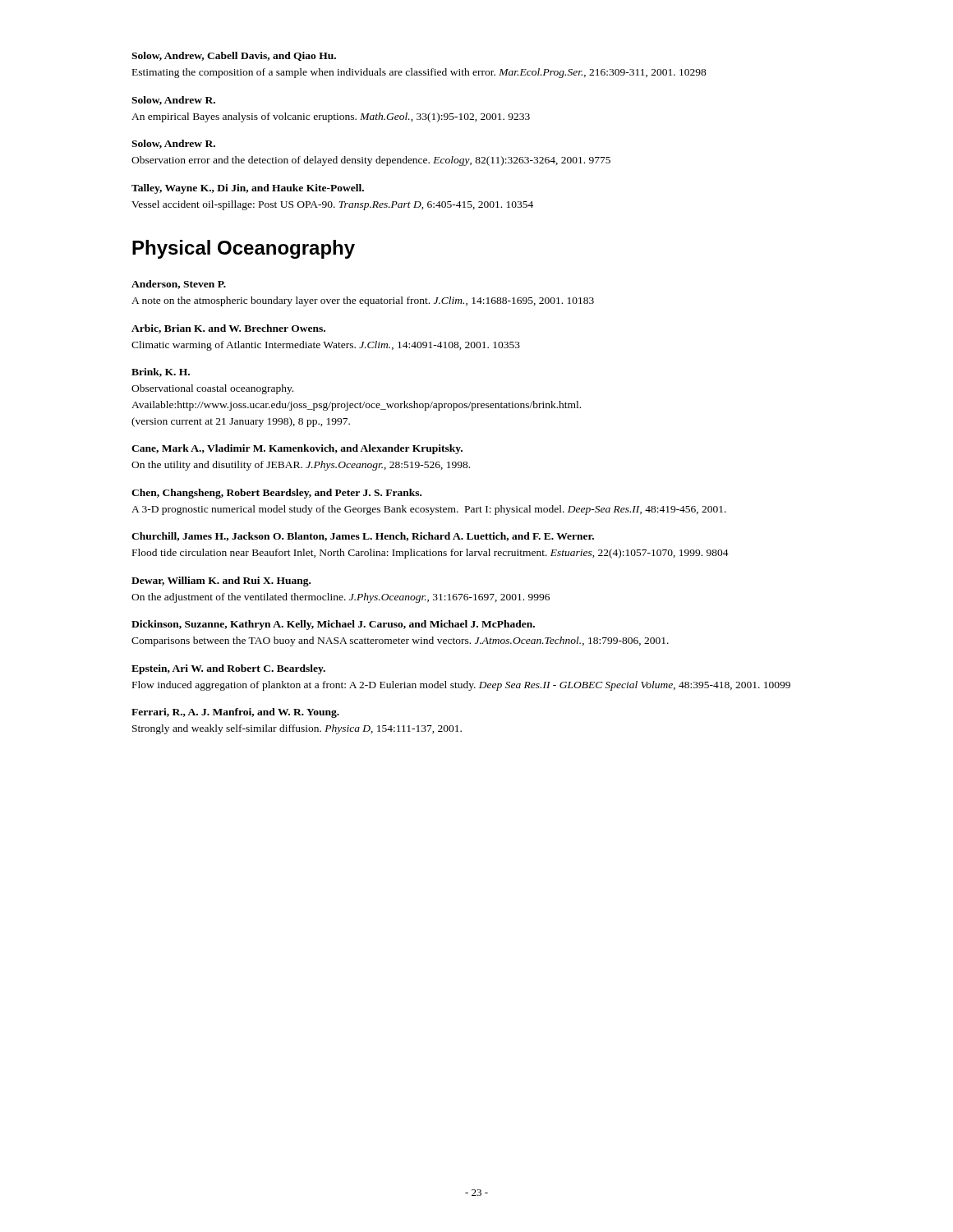The width and height of the screenshot is (953, 1232).
Task: Click on the list item containing "Dickinson, Suzanne, Kathryn"
Action: pos(476,633)
